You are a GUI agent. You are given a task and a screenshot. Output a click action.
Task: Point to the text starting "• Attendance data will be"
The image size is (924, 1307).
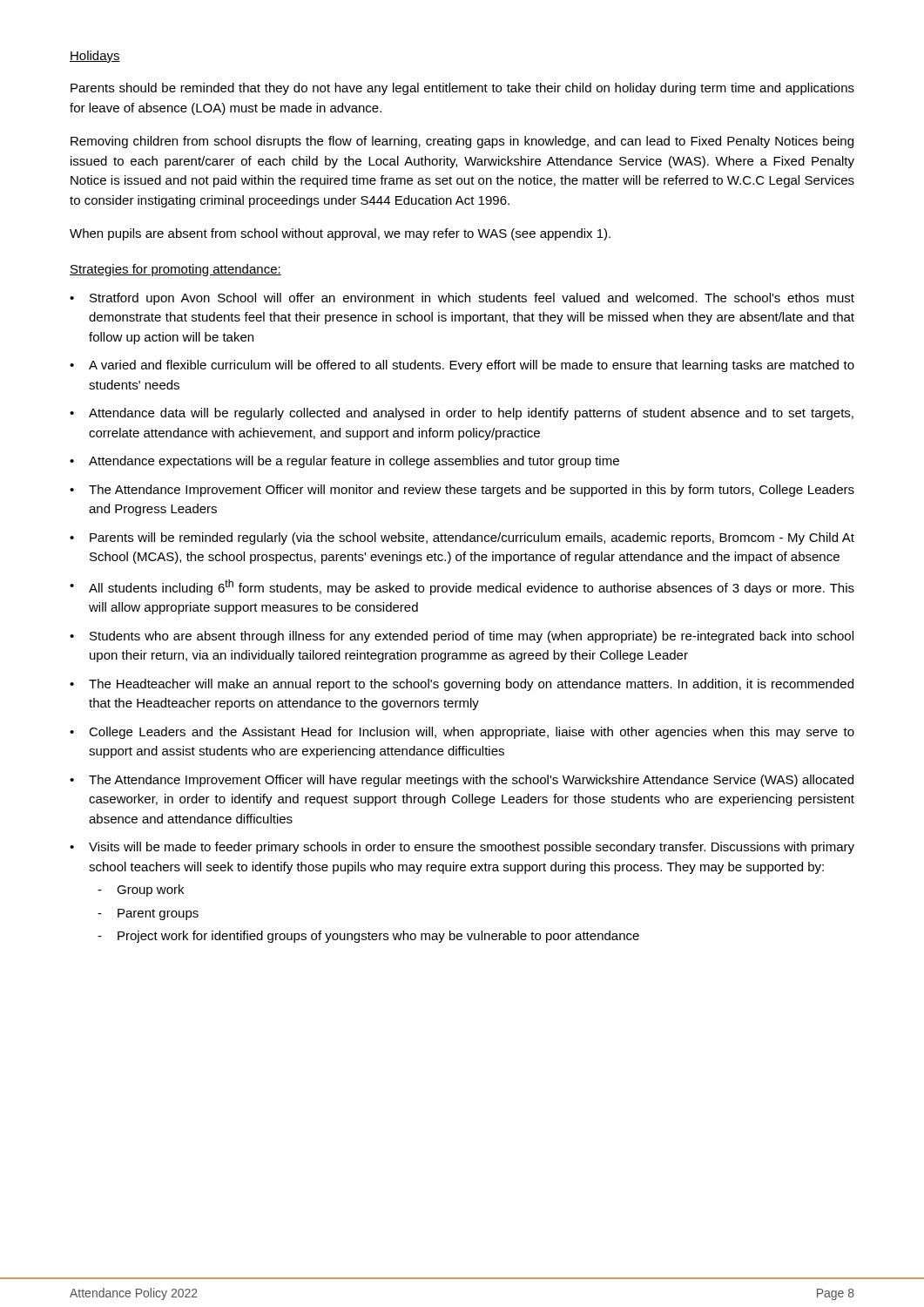pyautogui.click(x=462, y=423)
